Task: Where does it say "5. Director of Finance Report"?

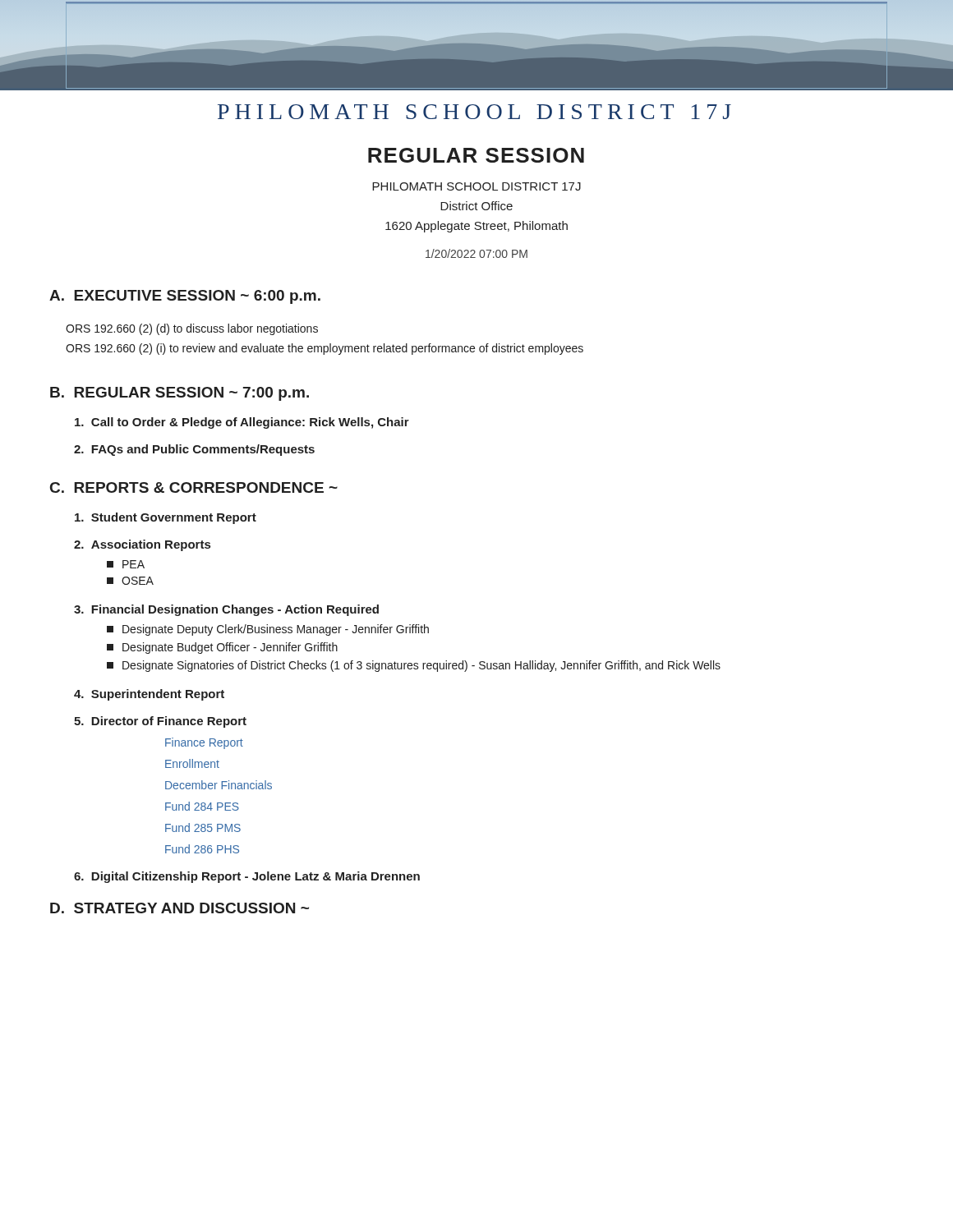Action: pyautogui.click(x=160, y=720)
